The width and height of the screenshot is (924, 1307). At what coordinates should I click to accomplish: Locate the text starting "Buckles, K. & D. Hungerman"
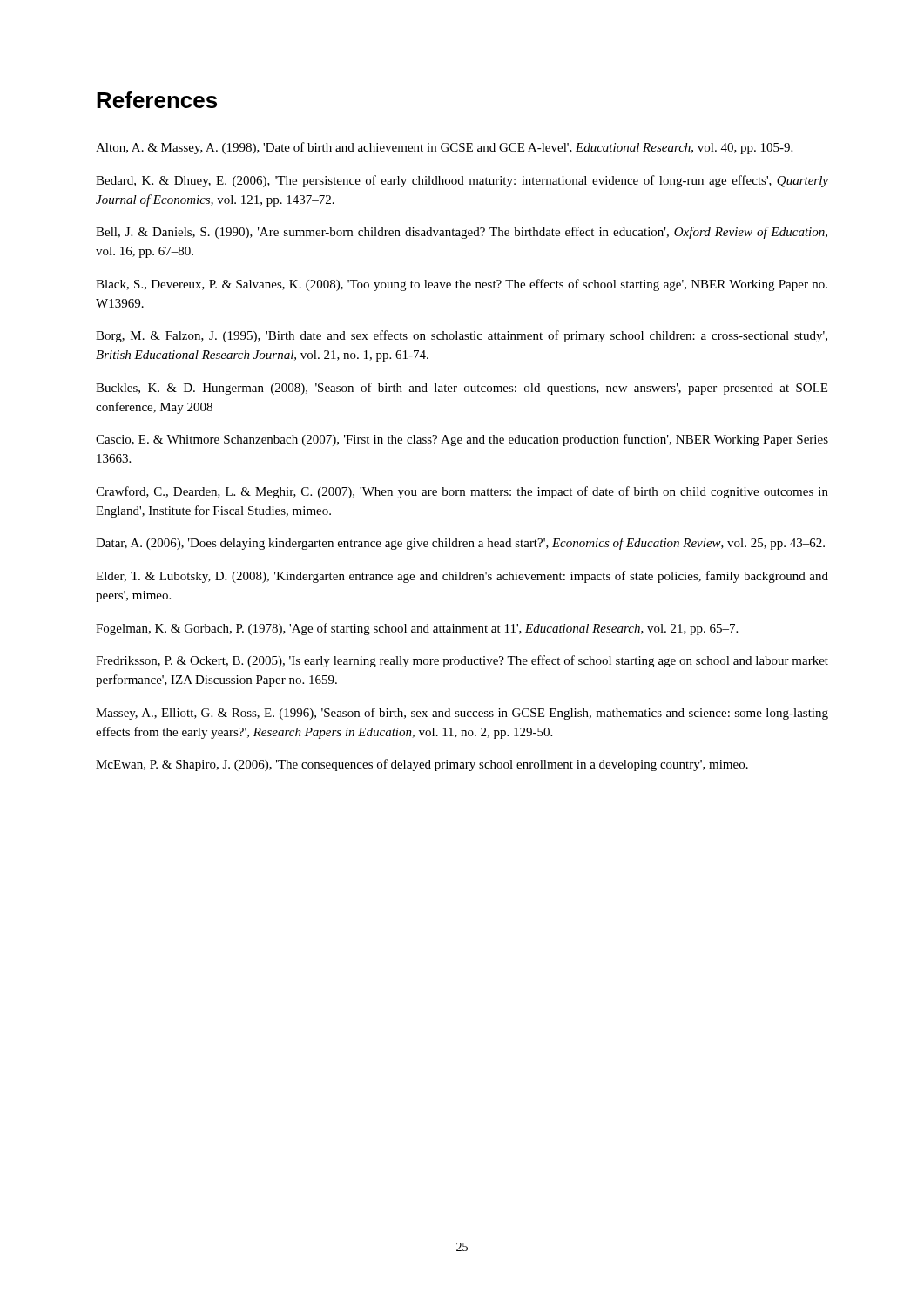[x=462, y=397]
